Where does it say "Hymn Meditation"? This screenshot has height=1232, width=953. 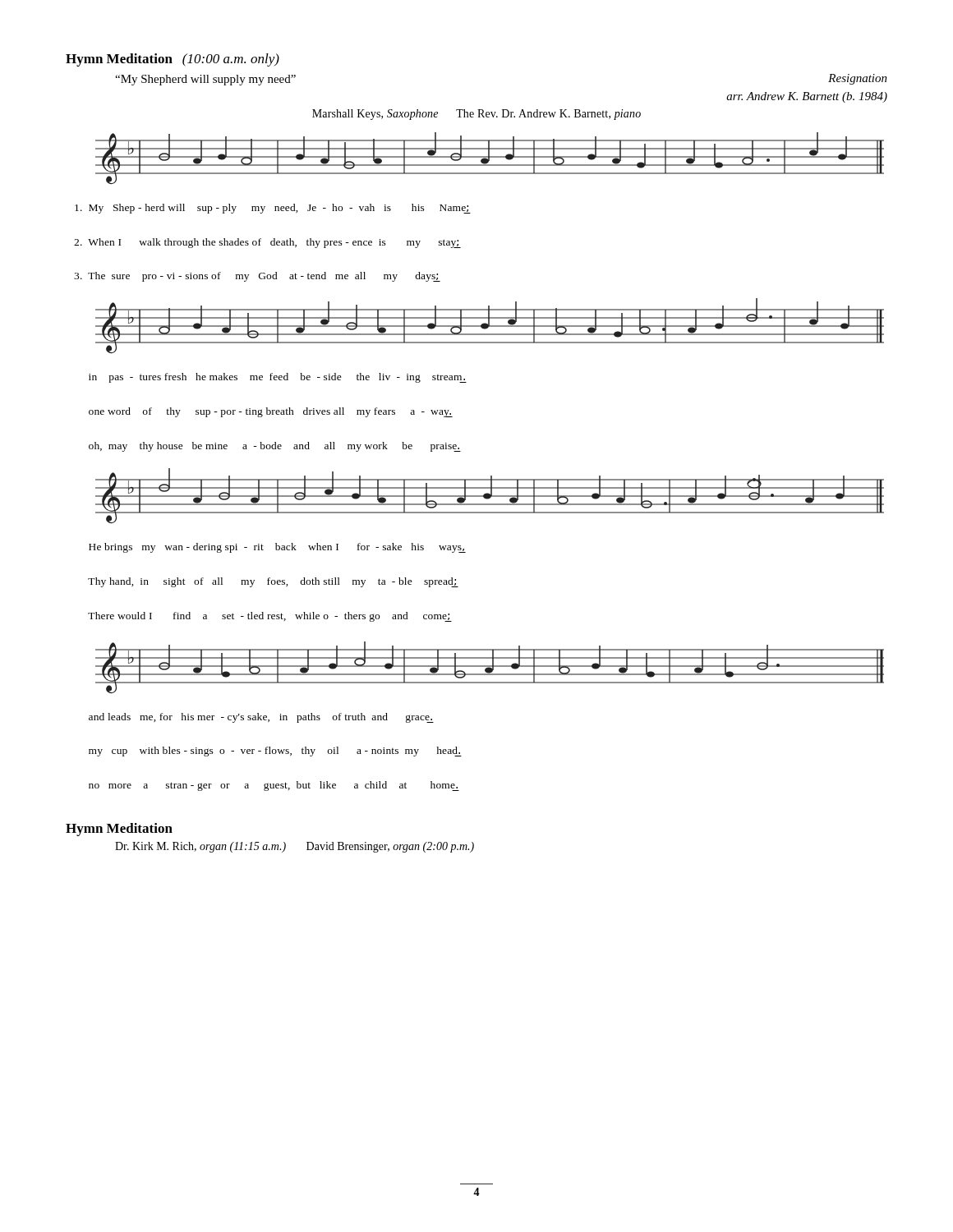pyautogui.click(x=119, y=829)
